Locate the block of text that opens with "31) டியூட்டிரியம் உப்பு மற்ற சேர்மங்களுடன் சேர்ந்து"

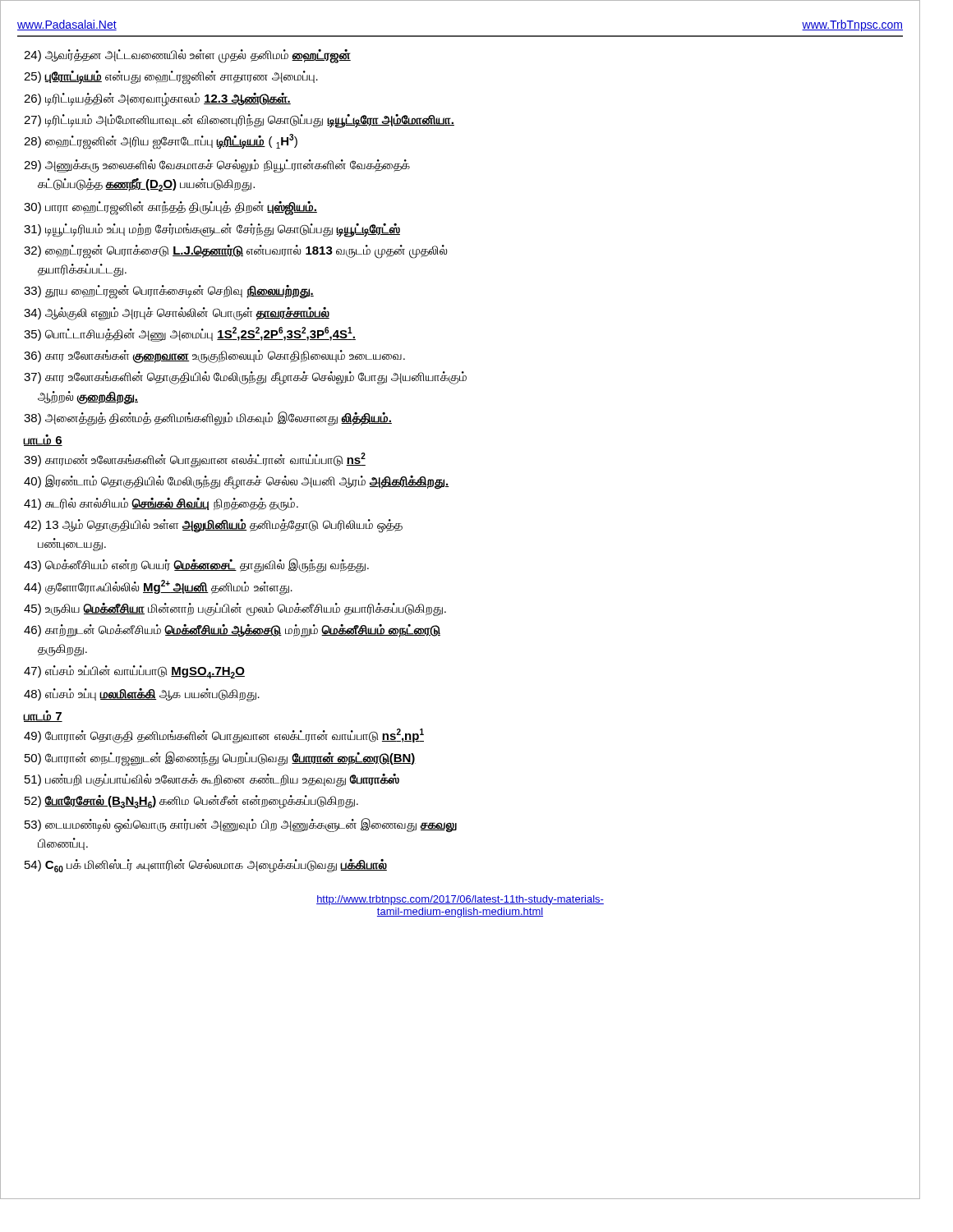click(x=212, y=228)
